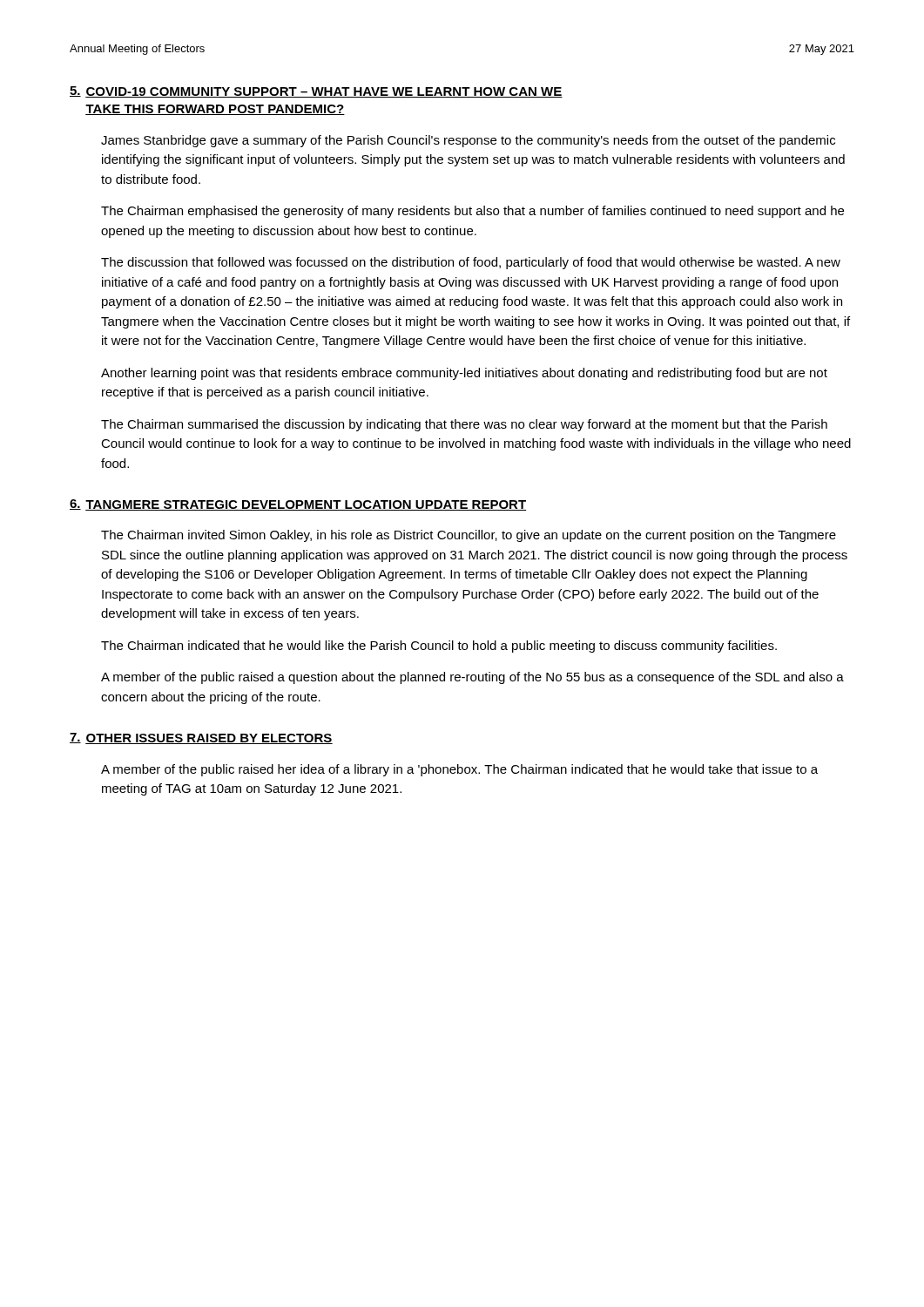Viewport: 924px width, 1307px height.
Task: Find the text block starting "5. COVID-19 COMMUNITY SUPPORT – WHAT HAVE"
Action: [316, 100]
